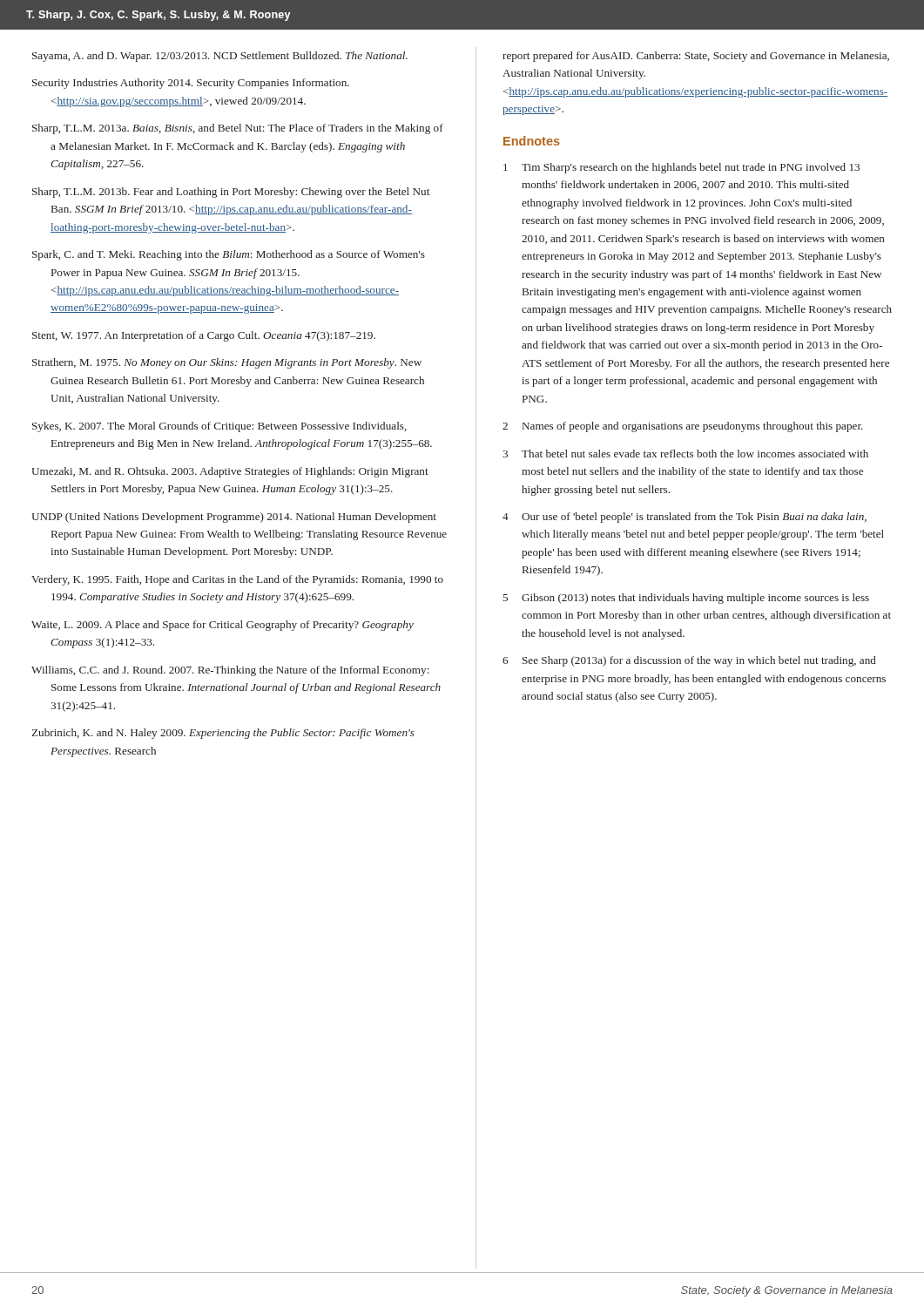The width and height of the screenshot is (924, 1307).
Task: Locate the passage starting "Waite, L. 2009. A Place"
Action: click(x=222, y=633)
